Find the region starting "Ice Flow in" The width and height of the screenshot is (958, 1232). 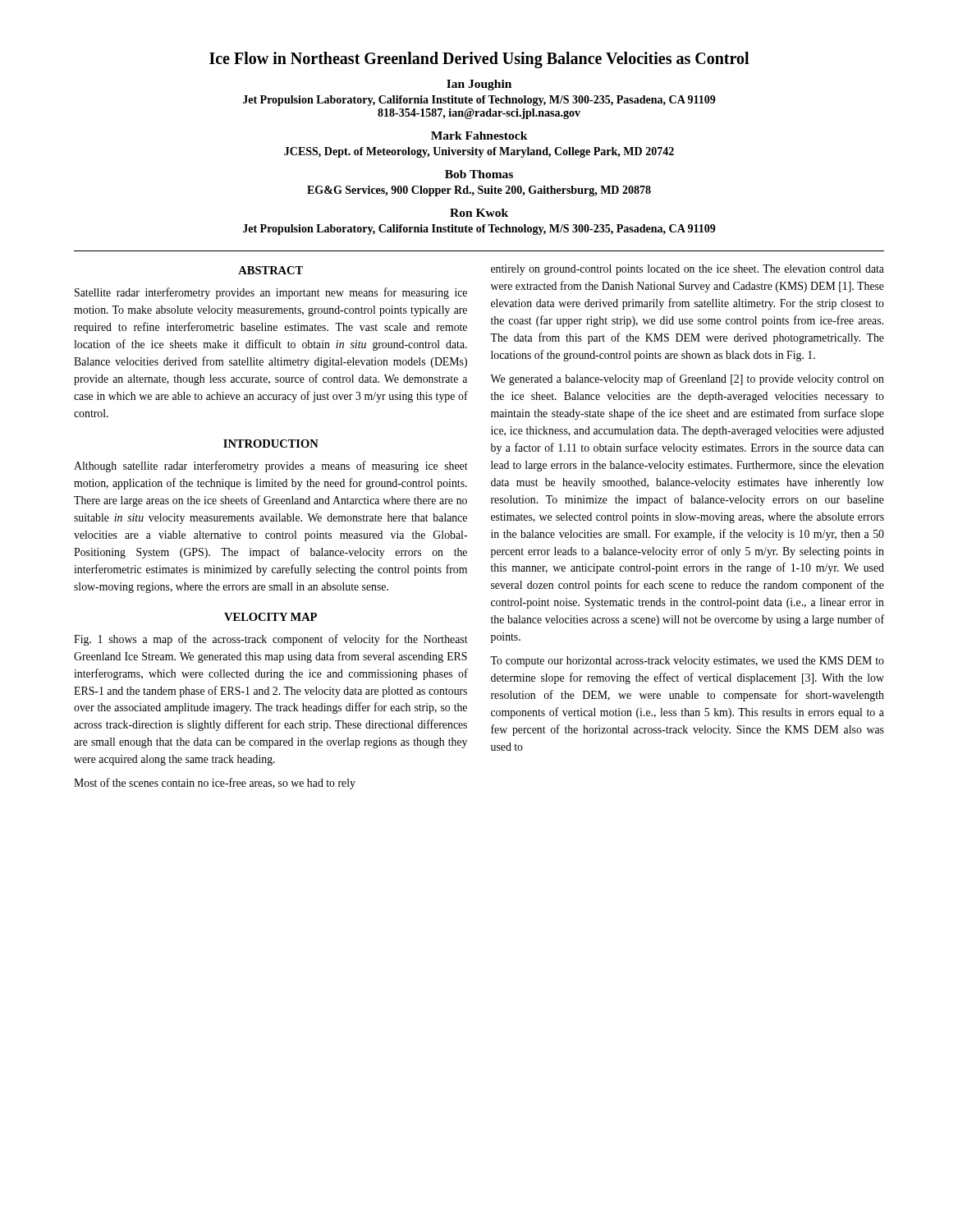pyautogui.click(x=479, y=58)
